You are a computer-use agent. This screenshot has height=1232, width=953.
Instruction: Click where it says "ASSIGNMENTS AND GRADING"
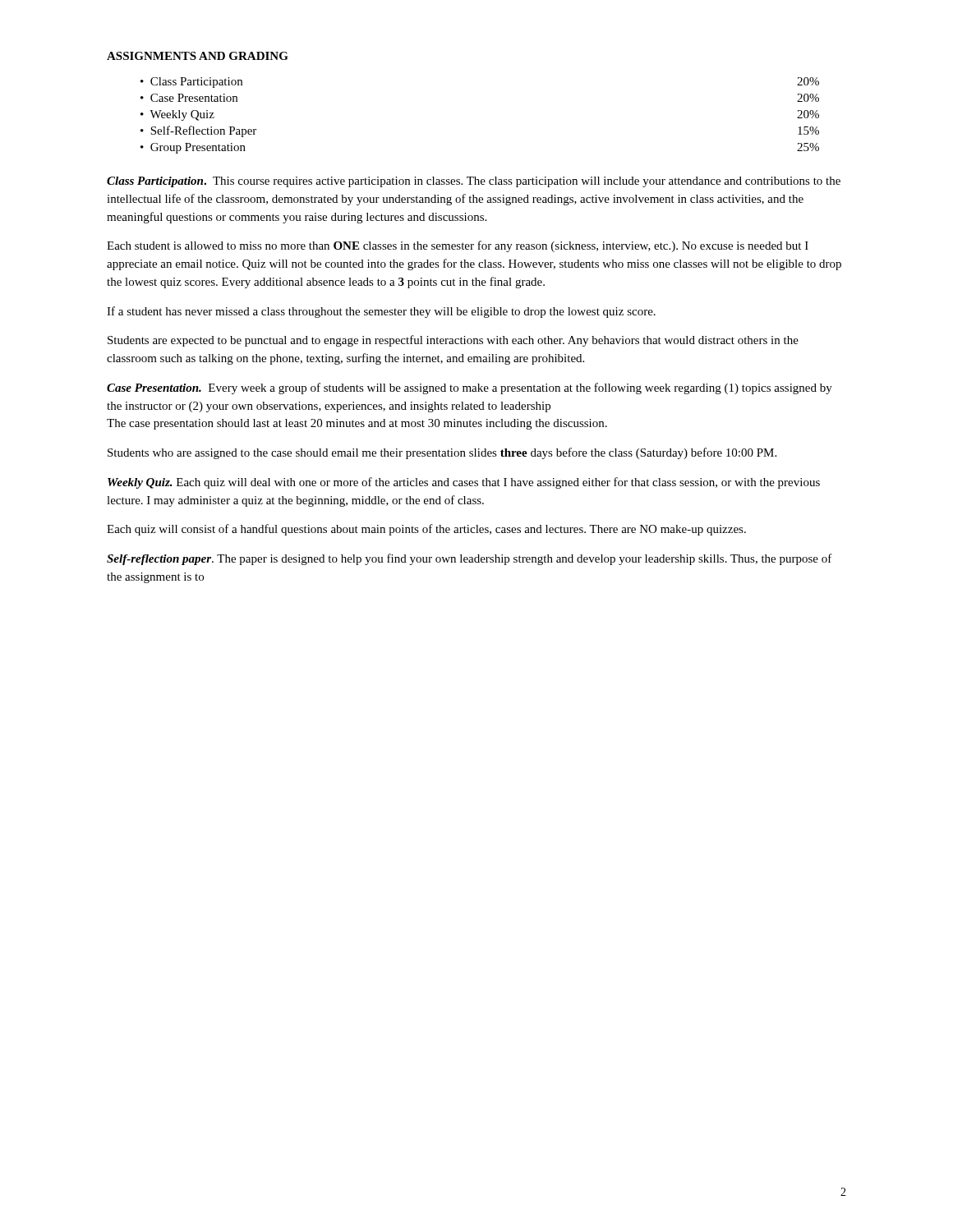pyautogui.click(x=198, y=56)
